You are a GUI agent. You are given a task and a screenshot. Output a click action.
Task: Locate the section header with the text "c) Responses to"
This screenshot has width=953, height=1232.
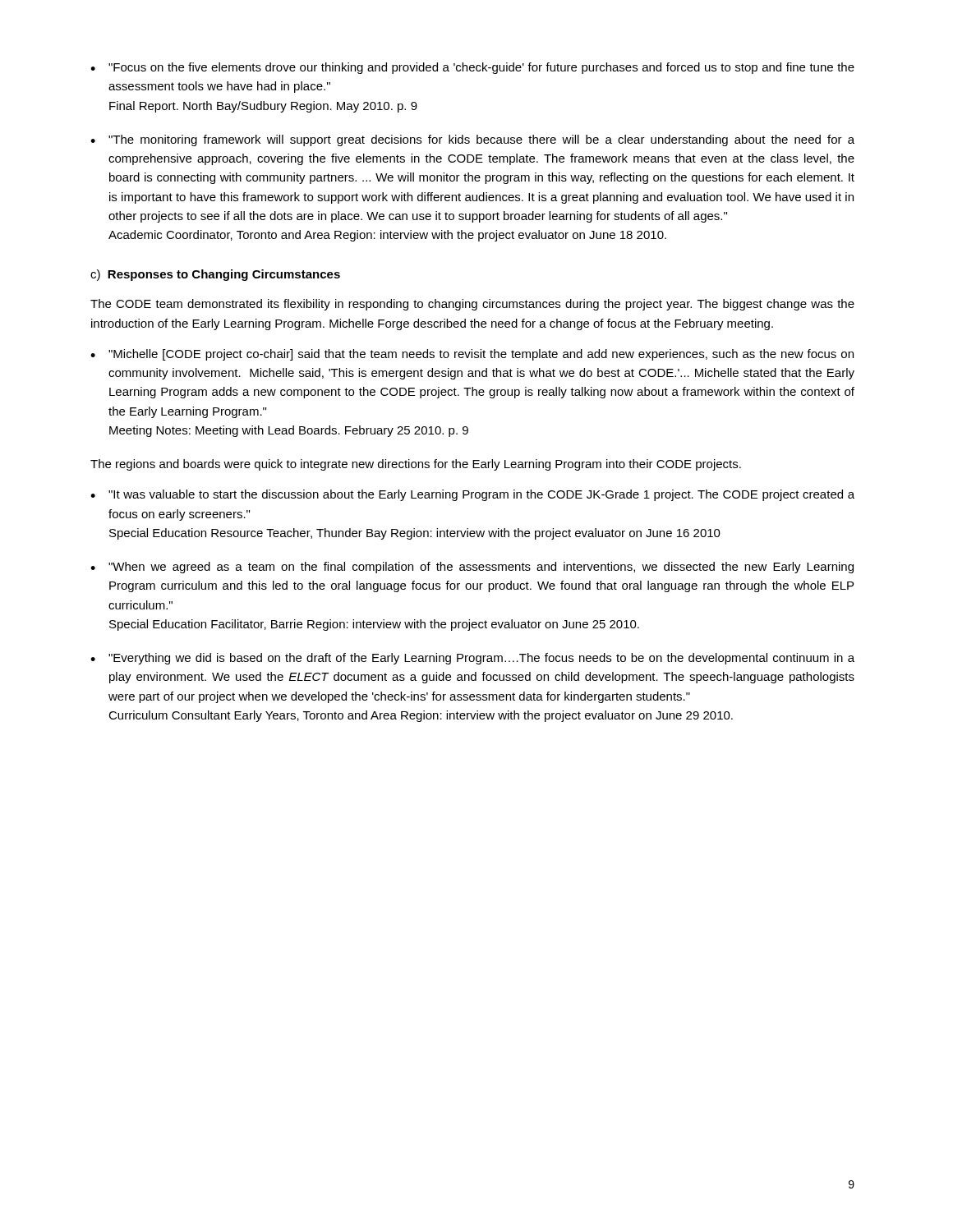point(215,274)
